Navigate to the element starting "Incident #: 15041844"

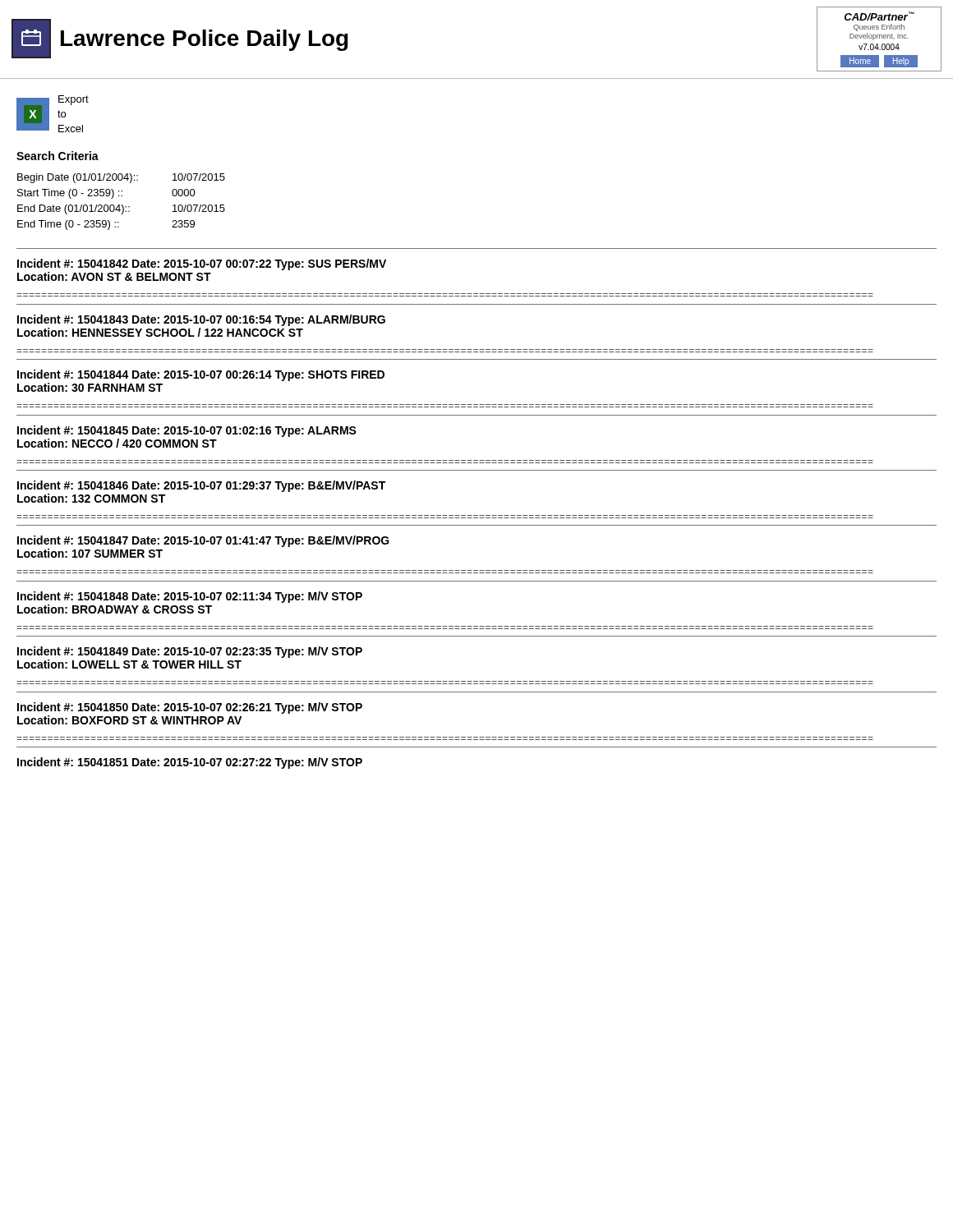point(201,375)
